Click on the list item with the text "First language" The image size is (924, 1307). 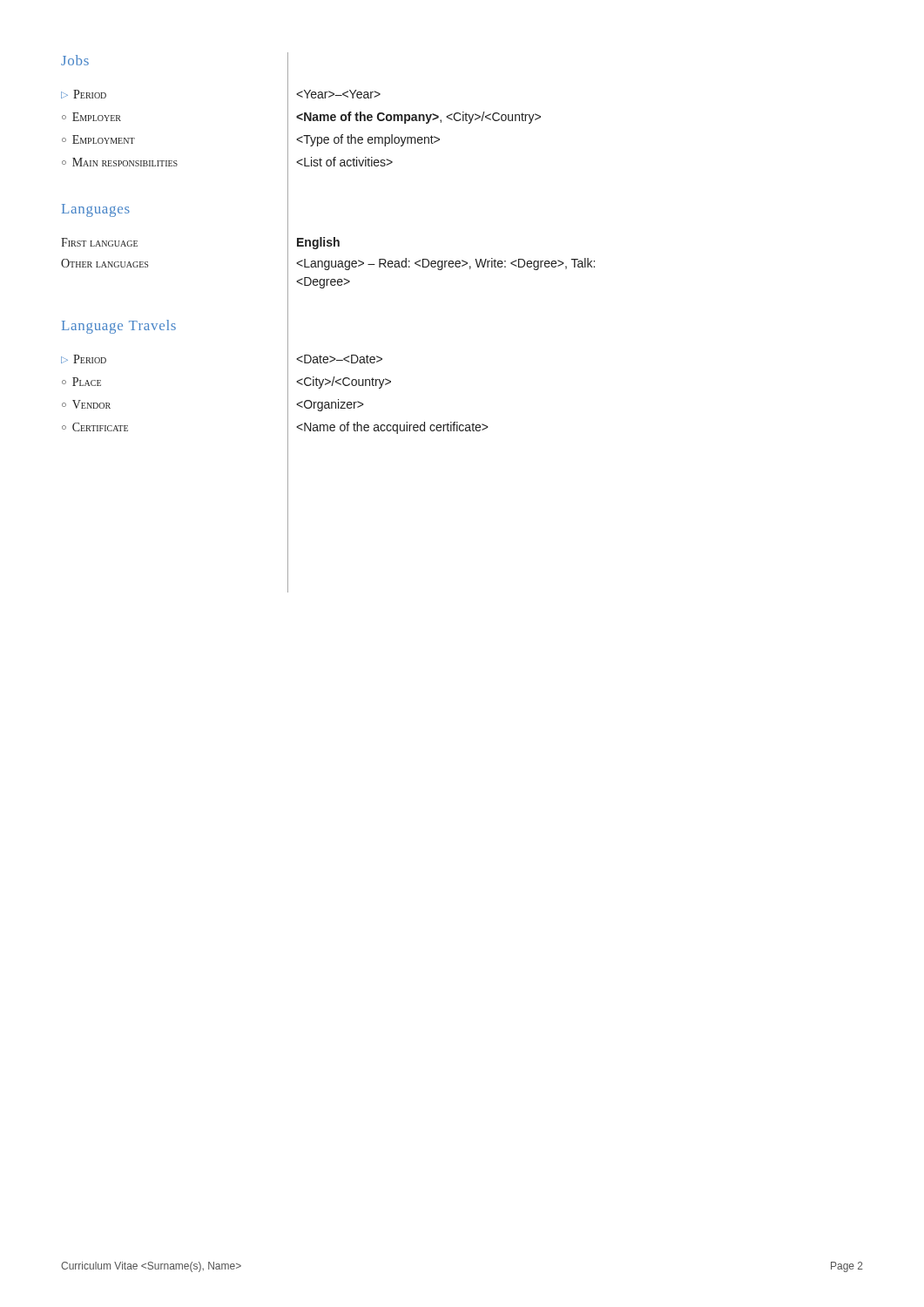pos(100,243)
